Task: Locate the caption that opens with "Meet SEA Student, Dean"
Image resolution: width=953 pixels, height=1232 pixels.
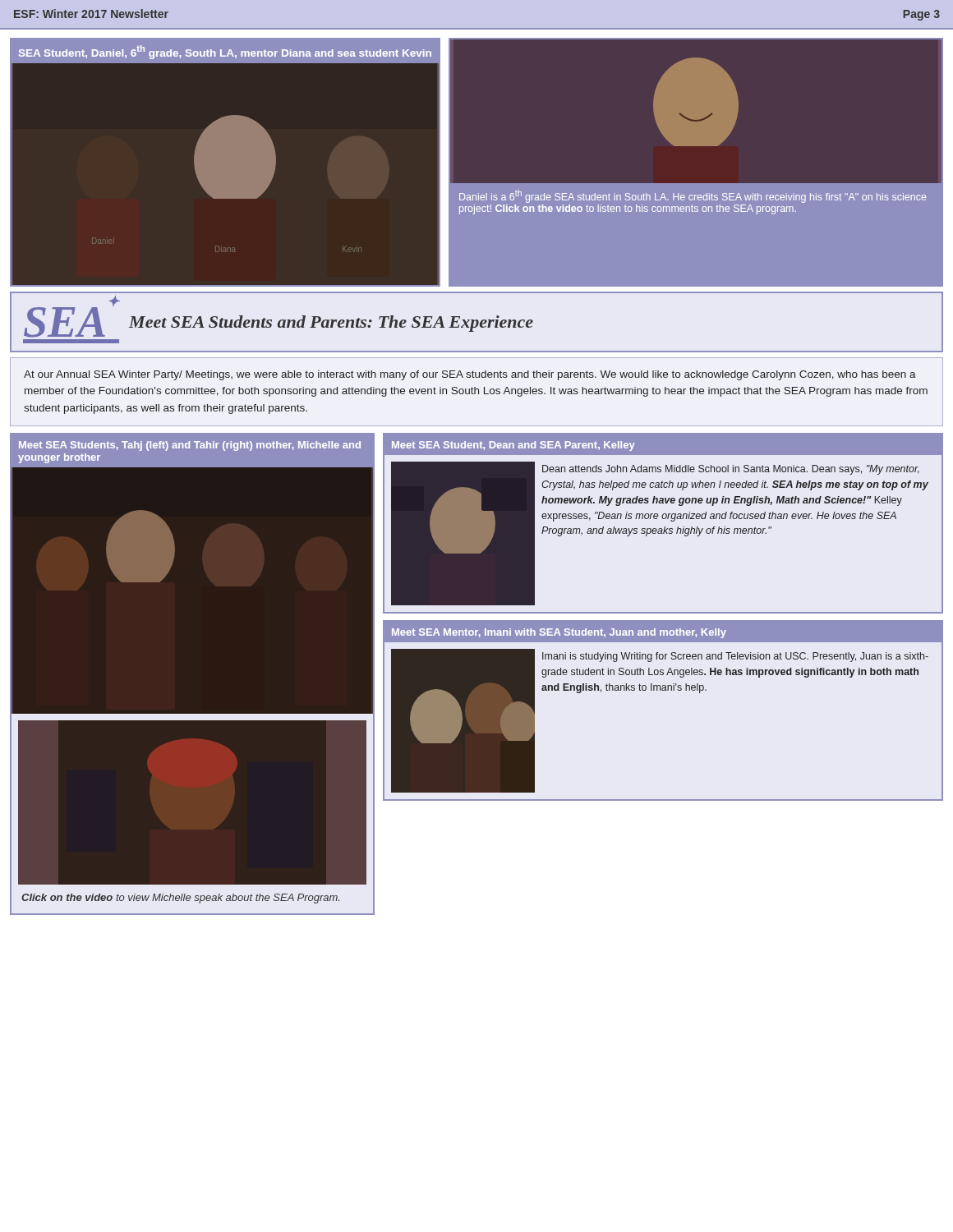Action: tap(663, 523)
